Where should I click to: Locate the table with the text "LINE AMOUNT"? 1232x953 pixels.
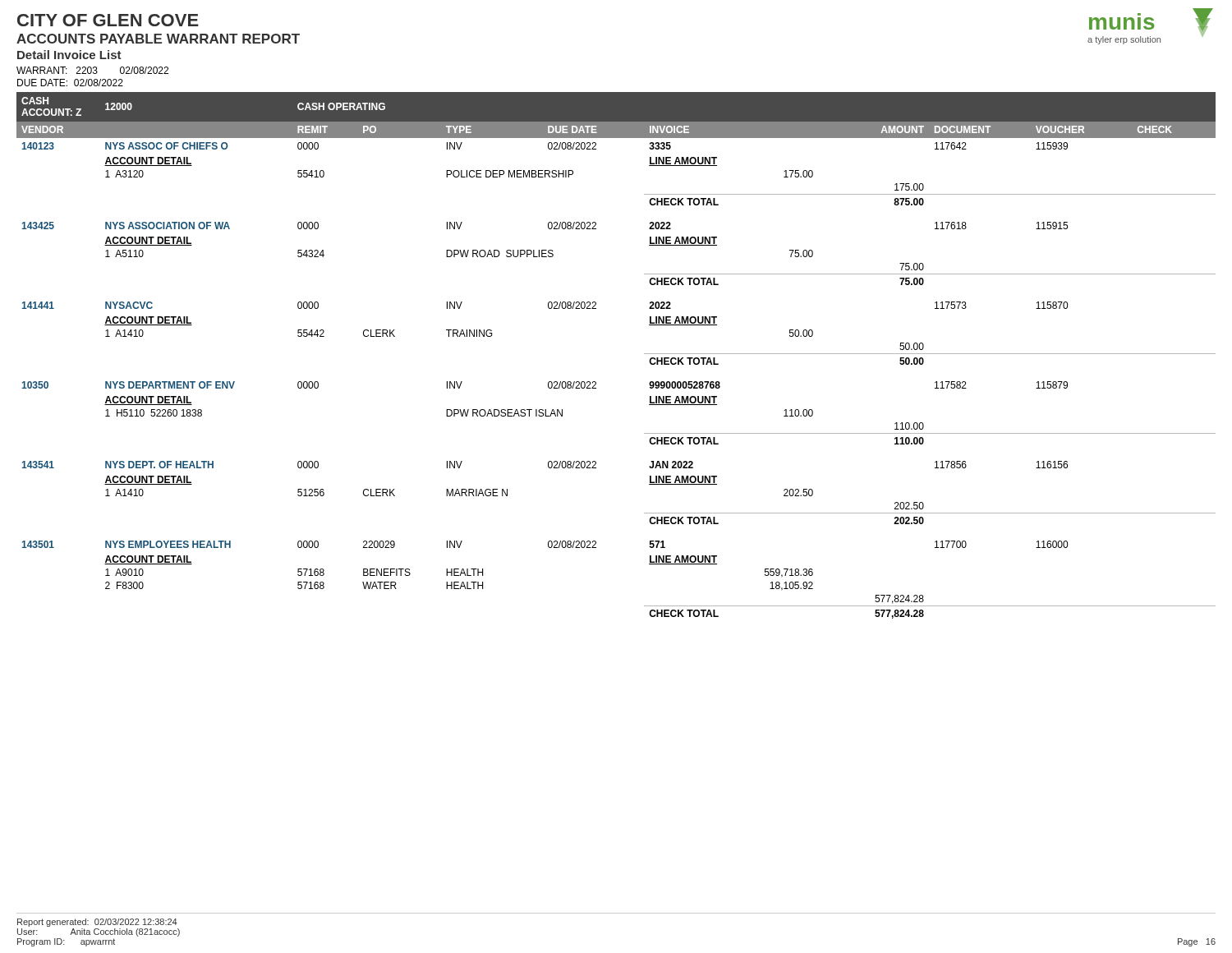[616, 357]
